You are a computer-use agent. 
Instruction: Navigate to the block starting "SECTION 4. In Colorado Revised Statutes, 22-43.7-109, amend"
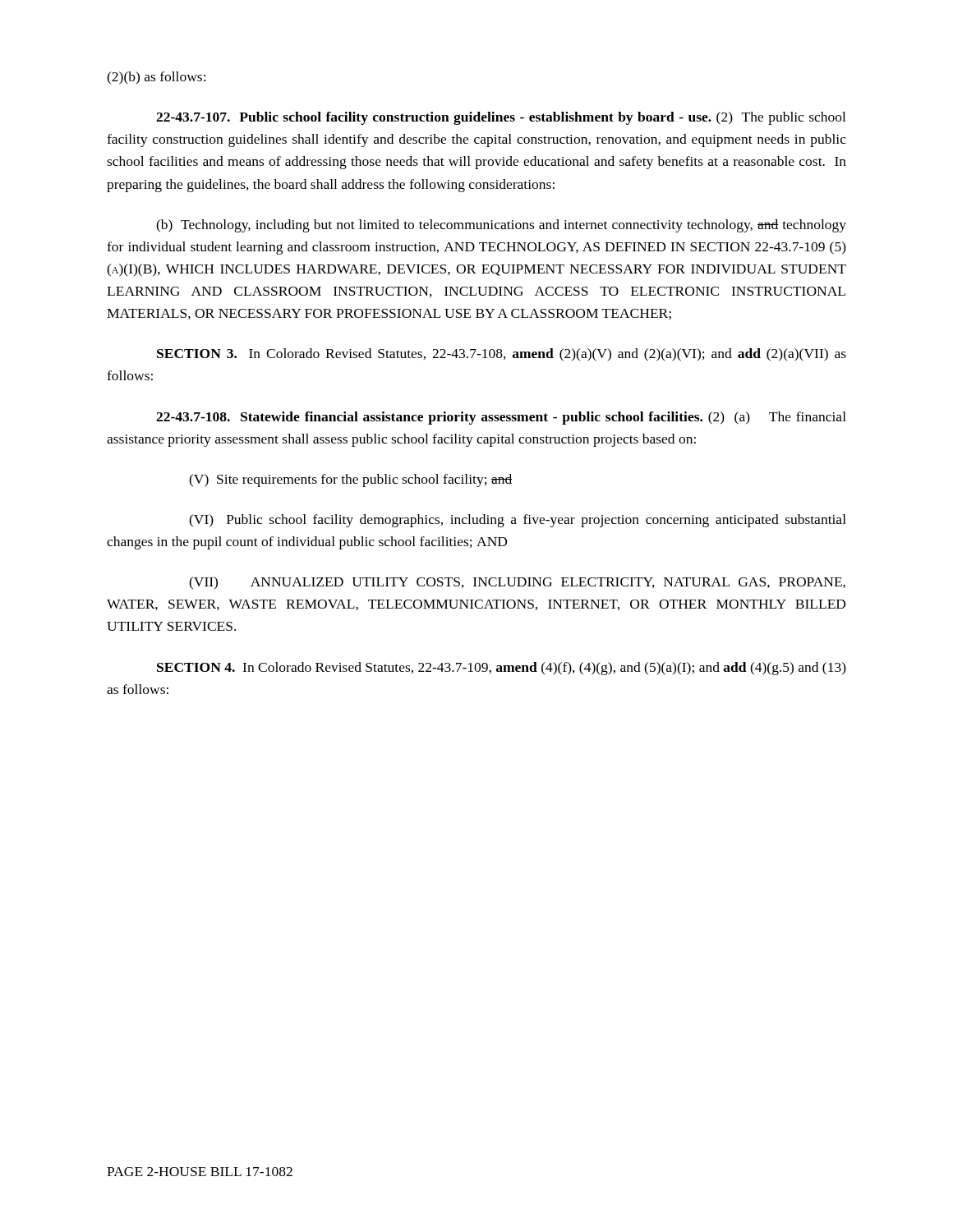(476, 678)
